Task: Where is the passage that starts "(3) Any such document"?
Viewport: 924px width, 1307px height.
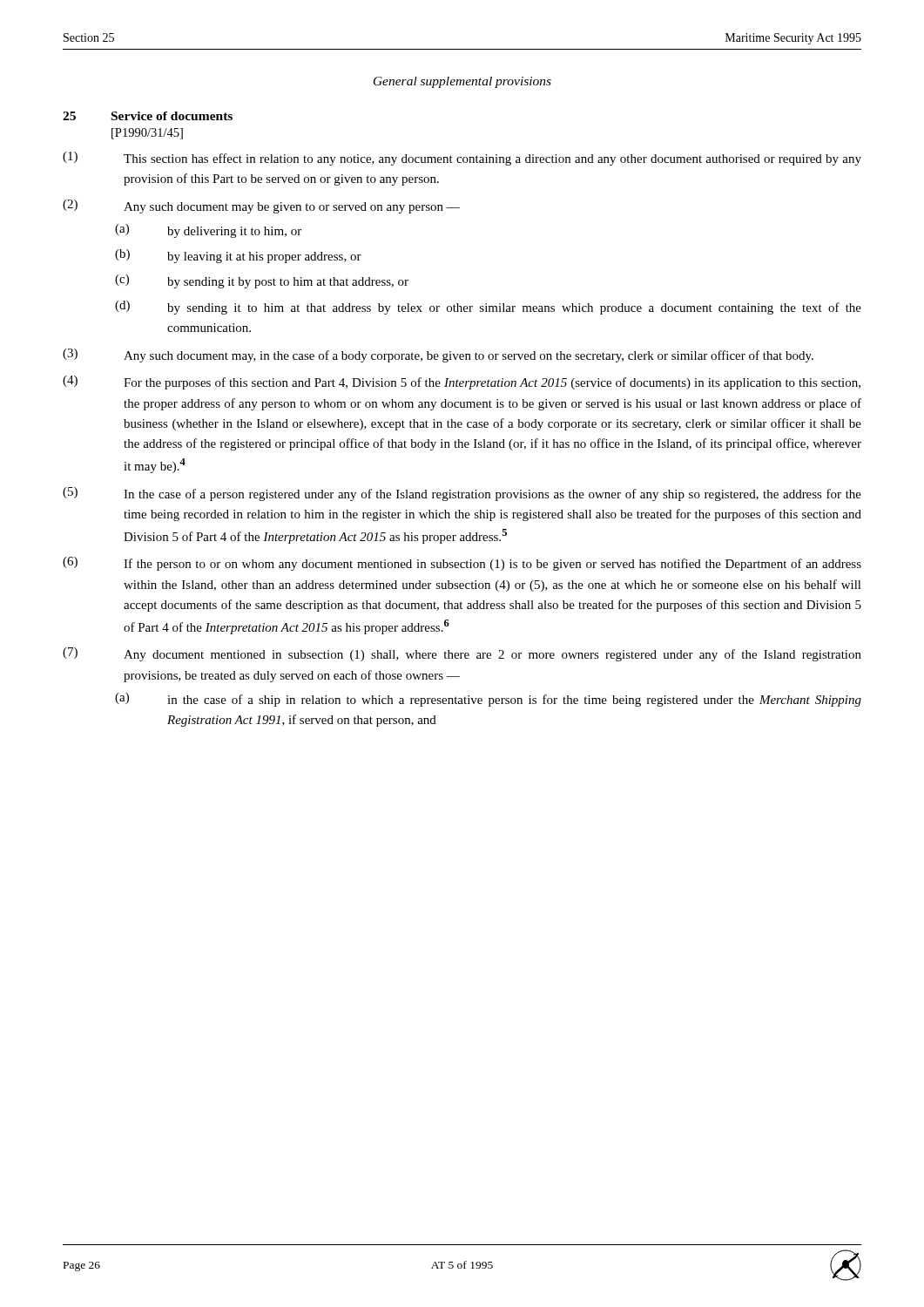Action: coord(462,356)
